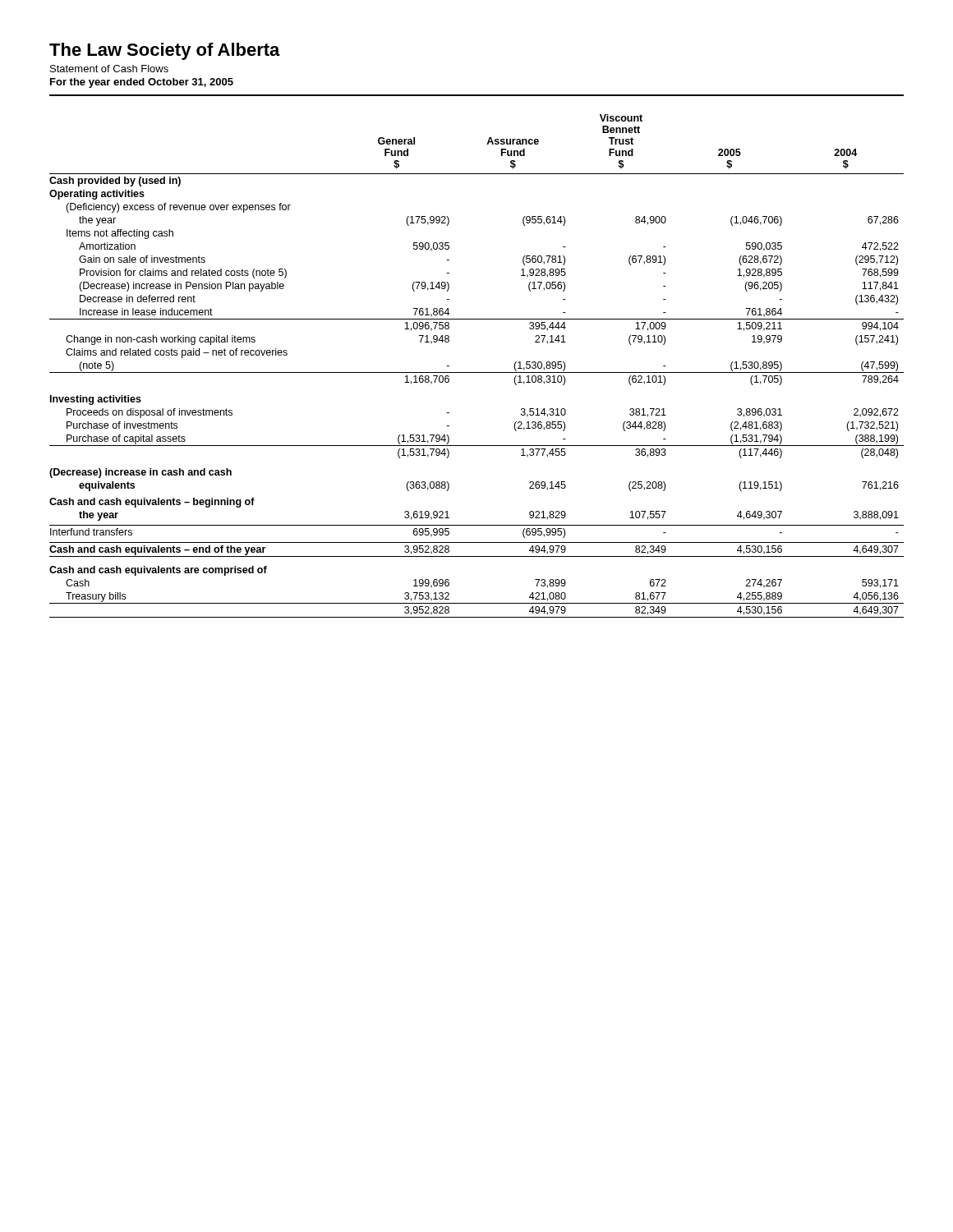Select the block starting "Statement of Cash Flows"
Image resolution: width=953 pixels, height=1232 pixels.
pos(109,69)
